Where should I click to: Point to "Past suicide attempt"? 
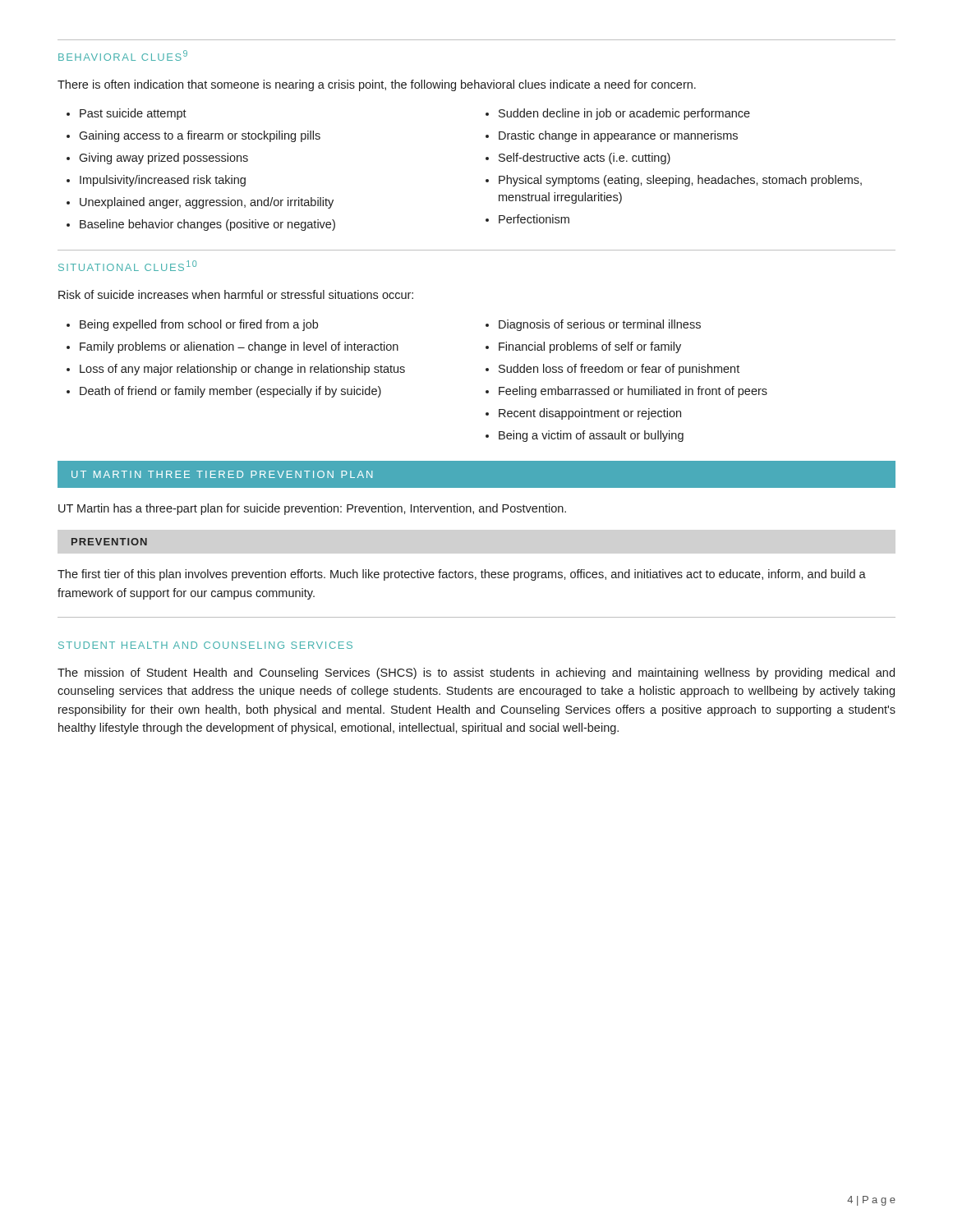(x=133, y=114)
